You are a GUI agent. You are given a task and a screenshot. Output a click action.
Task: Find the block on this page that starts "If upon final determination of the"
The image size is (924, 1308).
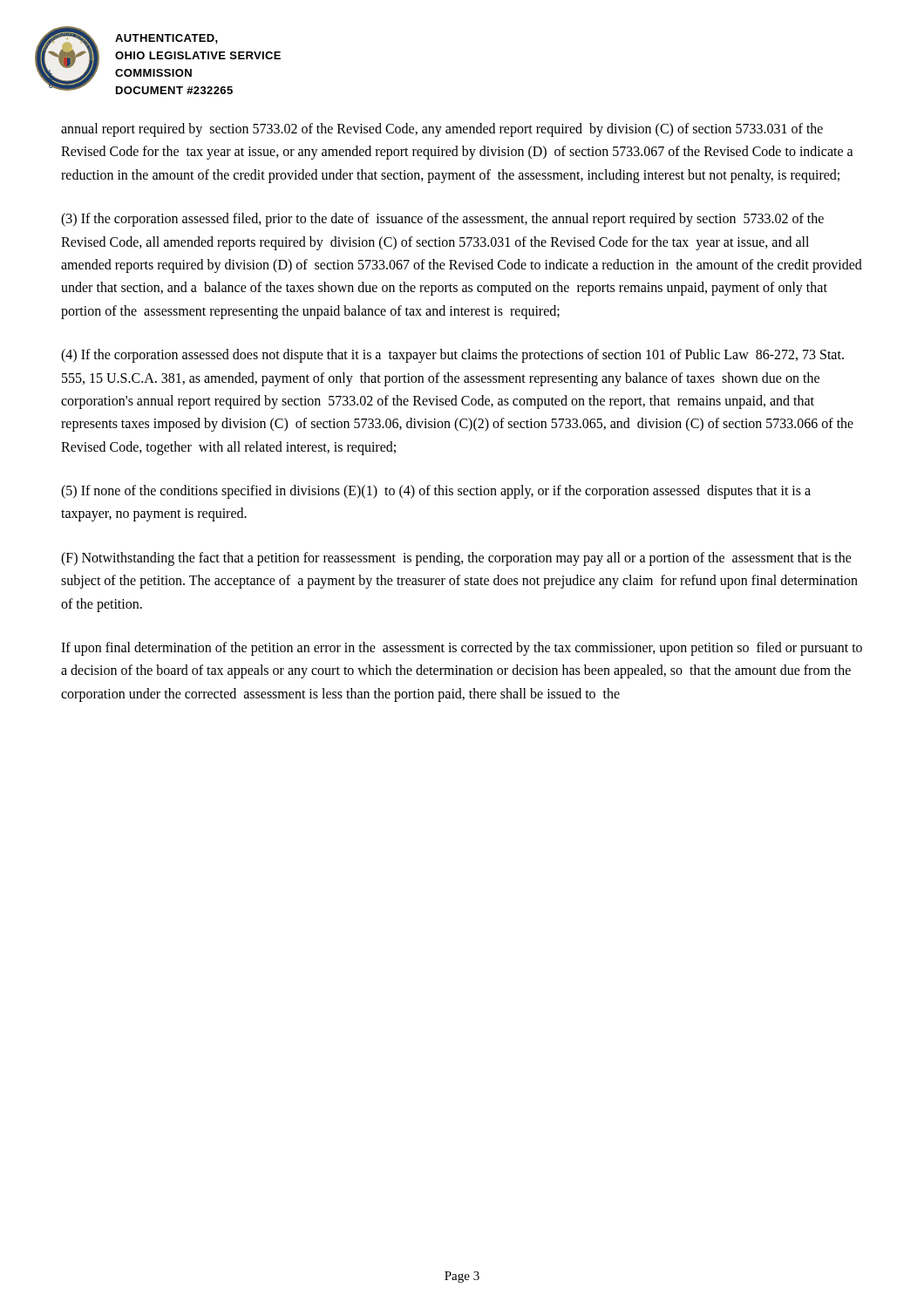(462, 671)
